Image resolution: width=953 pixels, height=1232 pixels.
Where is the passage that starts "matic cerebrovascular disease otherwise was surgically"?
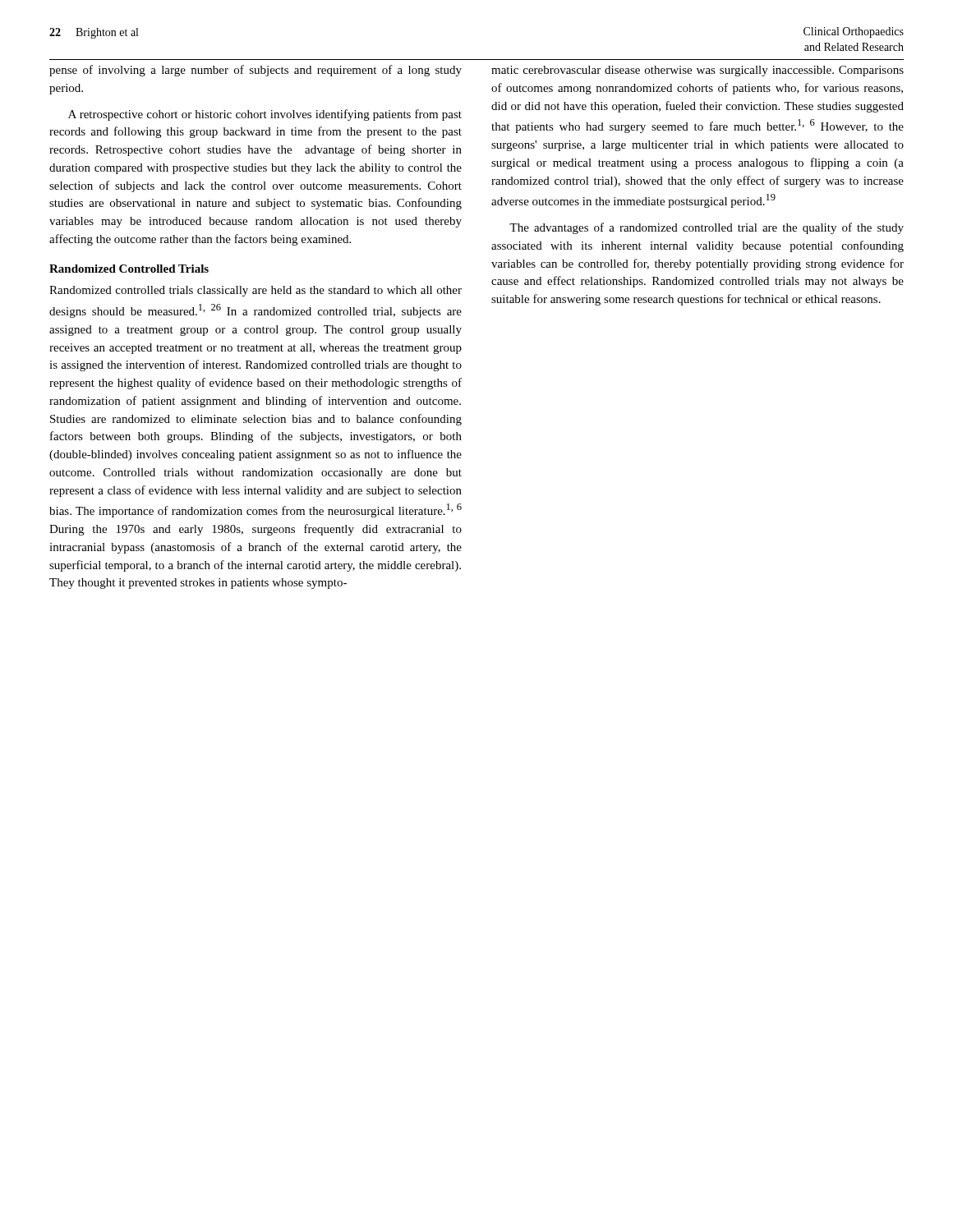tap(698, 136)
